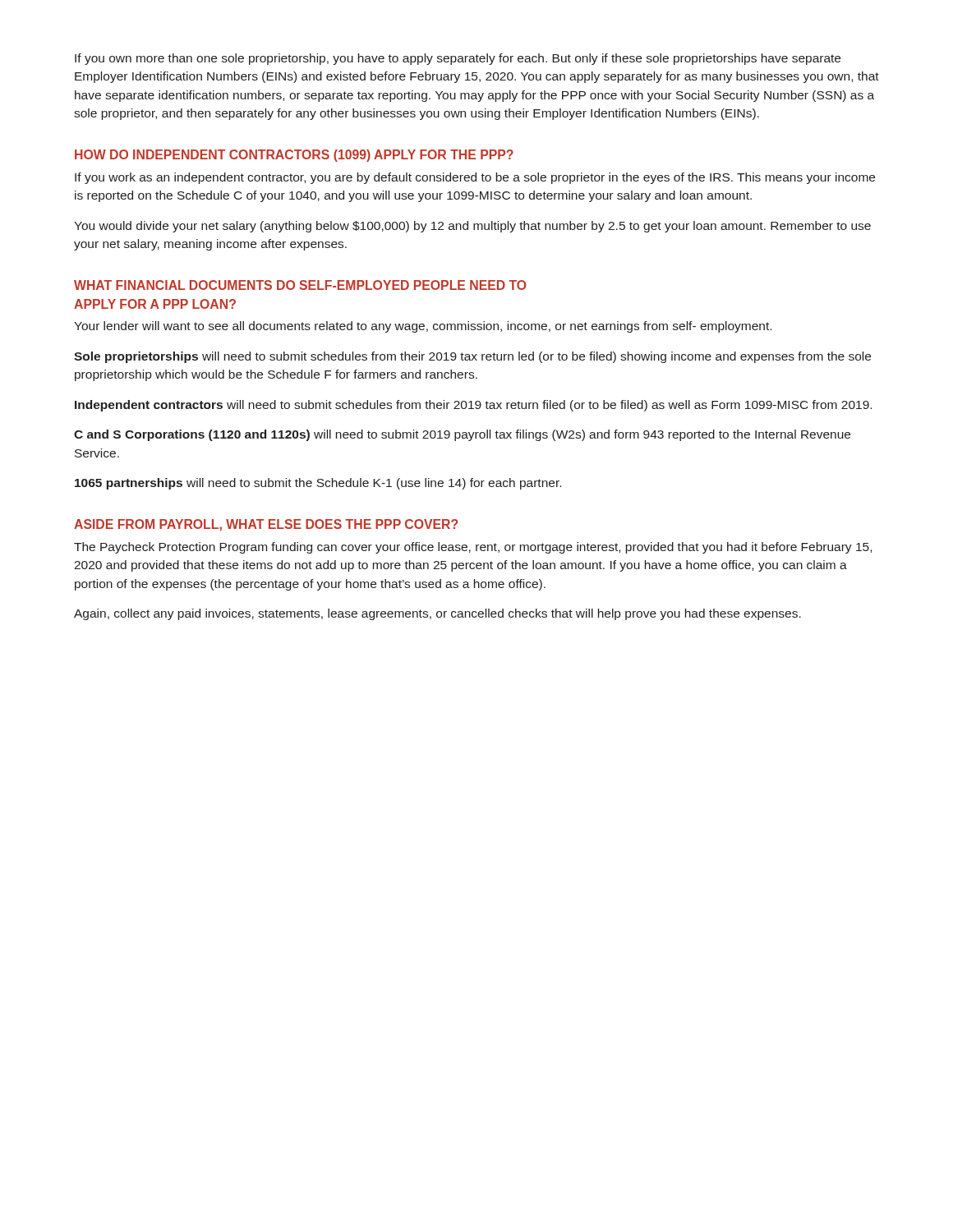The image size is (953, 1232).
Task: Locate the text block with the text "Your lender will want to see"
Action: 423,326
